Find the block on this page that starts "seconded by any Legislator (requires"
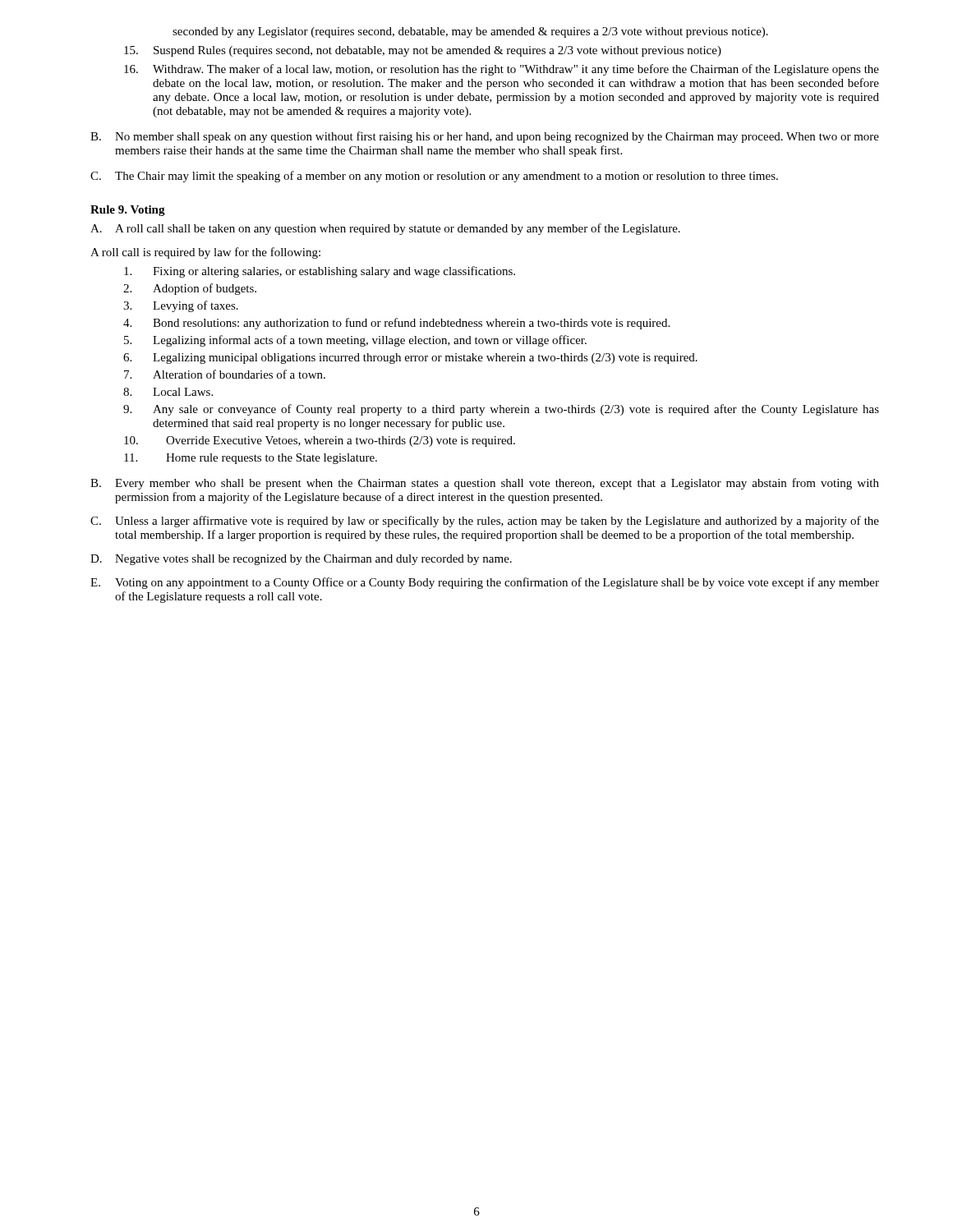 pyautogui.click(x=471, y=31)
